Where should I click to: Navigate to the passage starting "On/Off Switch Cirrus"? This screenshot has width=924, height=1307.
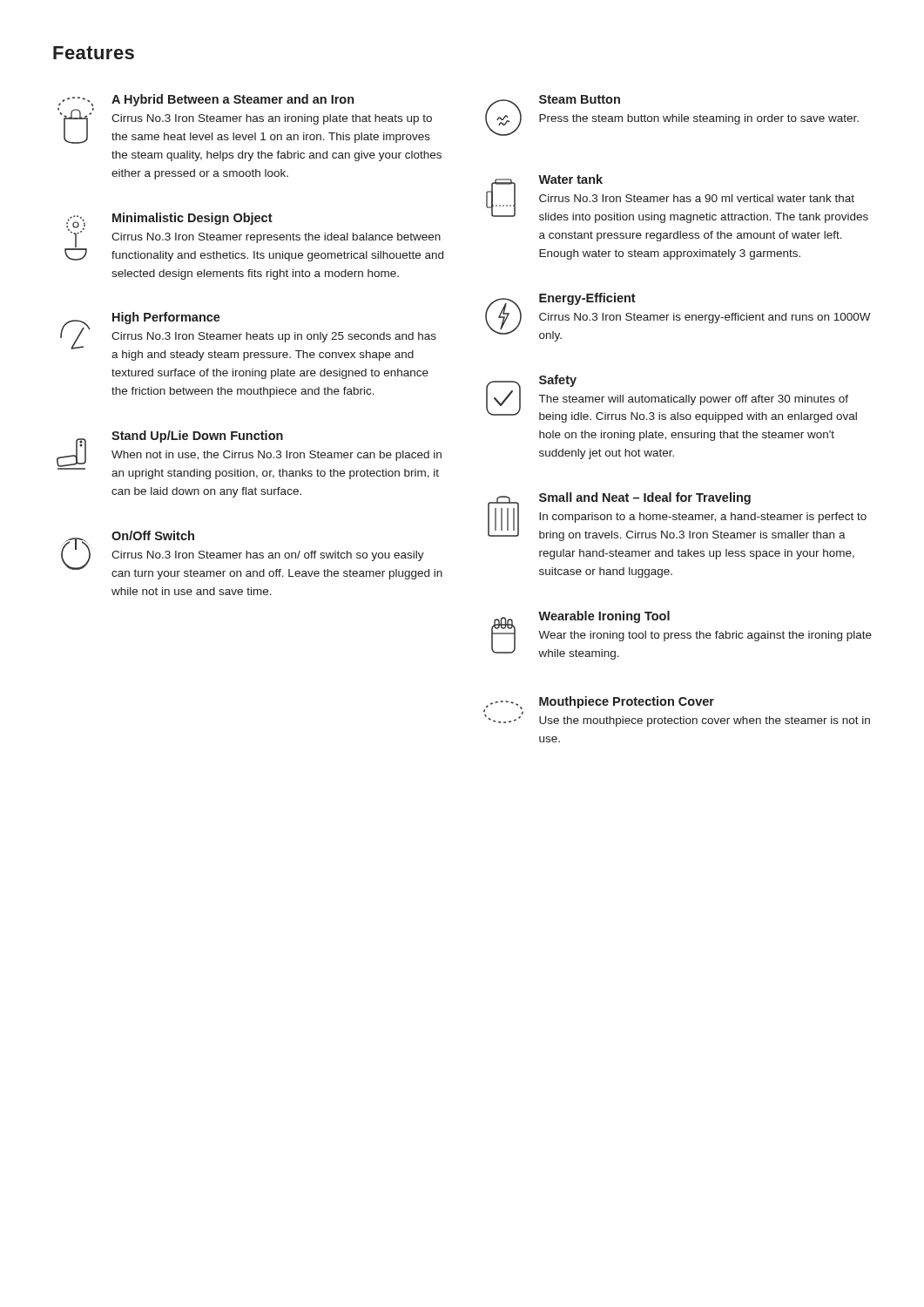click(x=248, y=565)
